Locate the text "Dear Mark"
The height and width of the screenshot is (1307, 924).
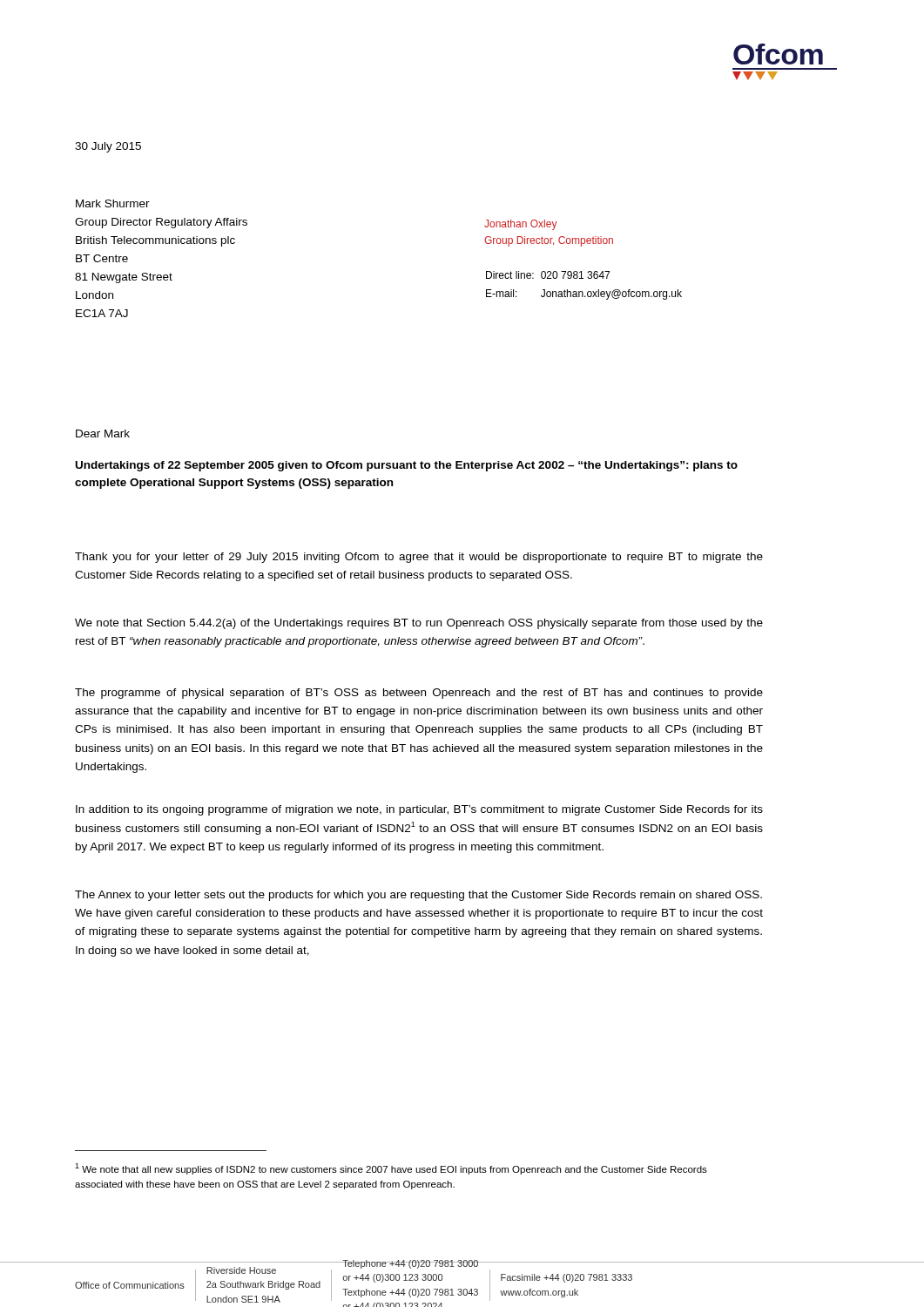102,434
